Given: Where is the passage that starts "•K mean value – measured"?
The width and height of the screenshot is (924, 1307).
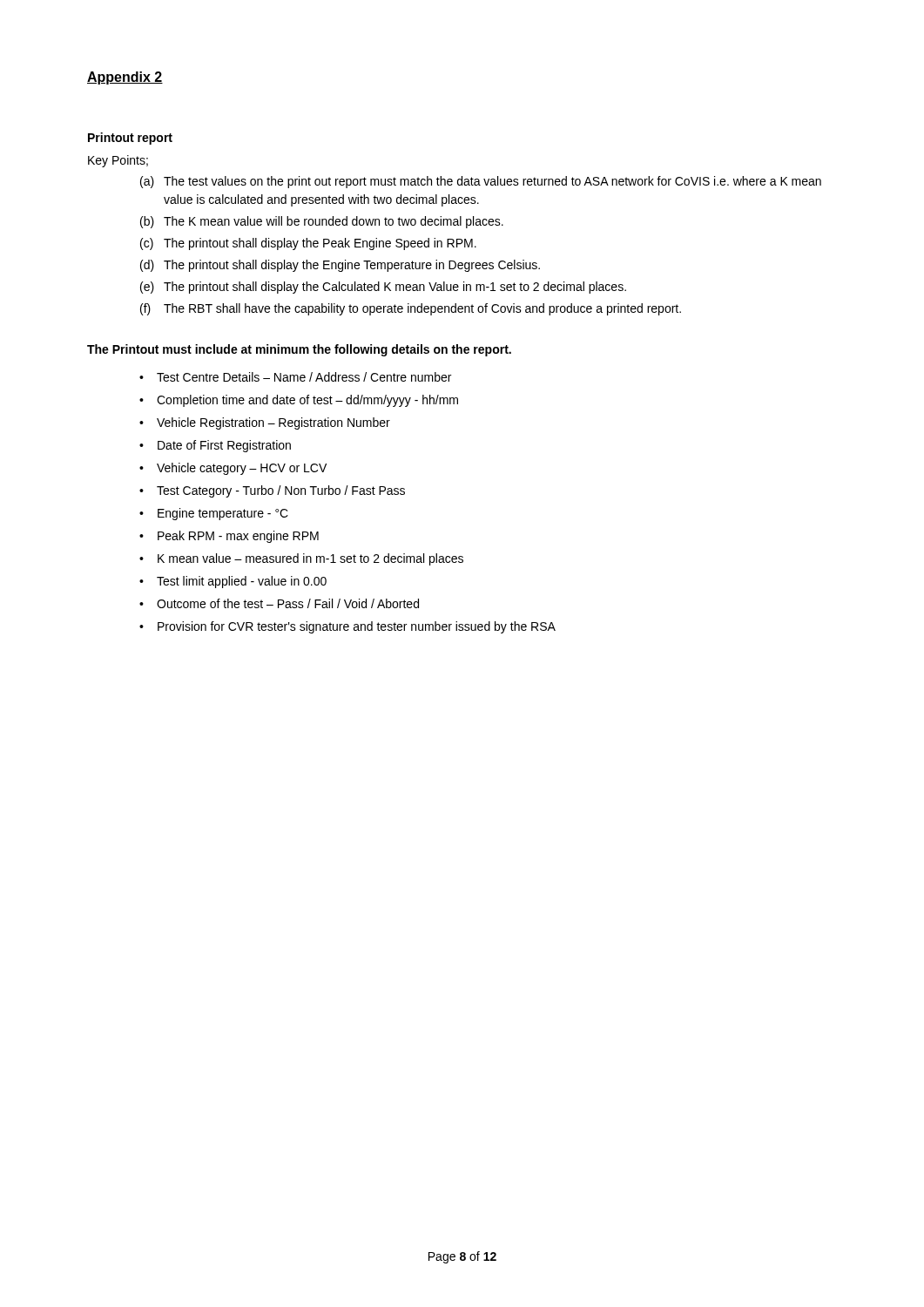Looking at the screenshot, I should [302, 559].
